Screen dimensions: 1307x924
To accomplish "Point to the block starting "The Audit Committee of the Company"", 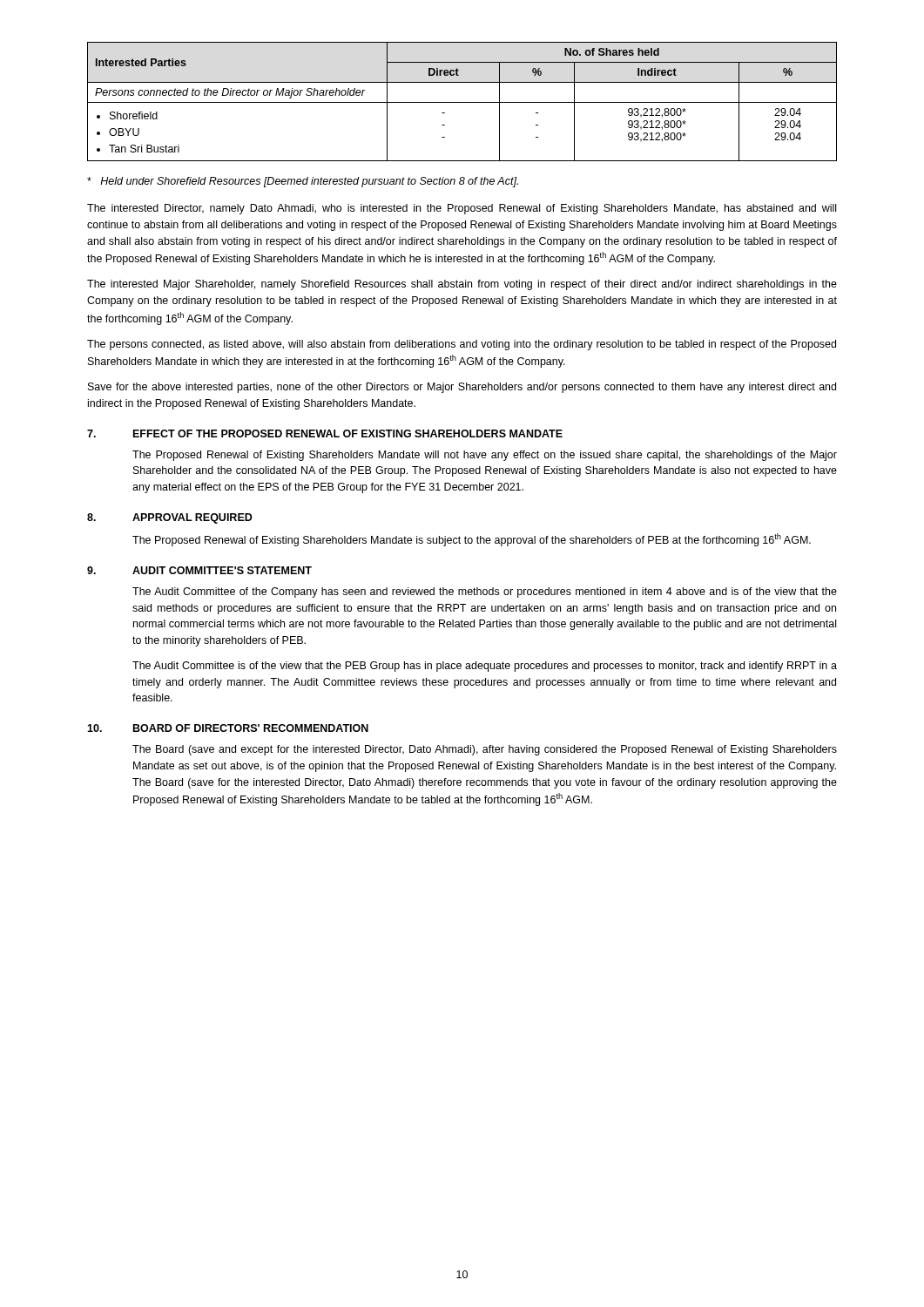I will [485, 616].
